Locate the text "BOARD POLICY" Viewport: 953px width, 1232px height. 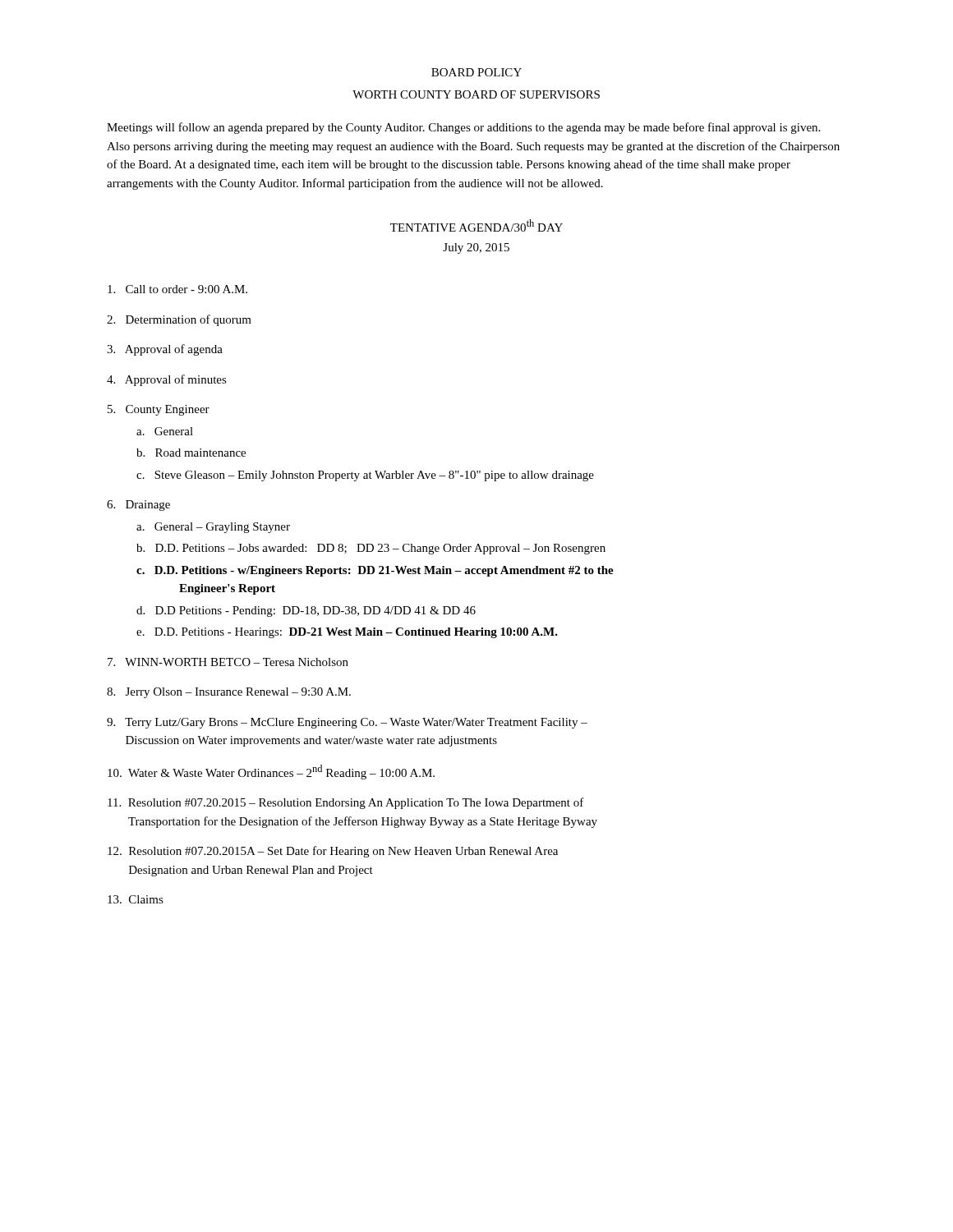tap(476, 72)
